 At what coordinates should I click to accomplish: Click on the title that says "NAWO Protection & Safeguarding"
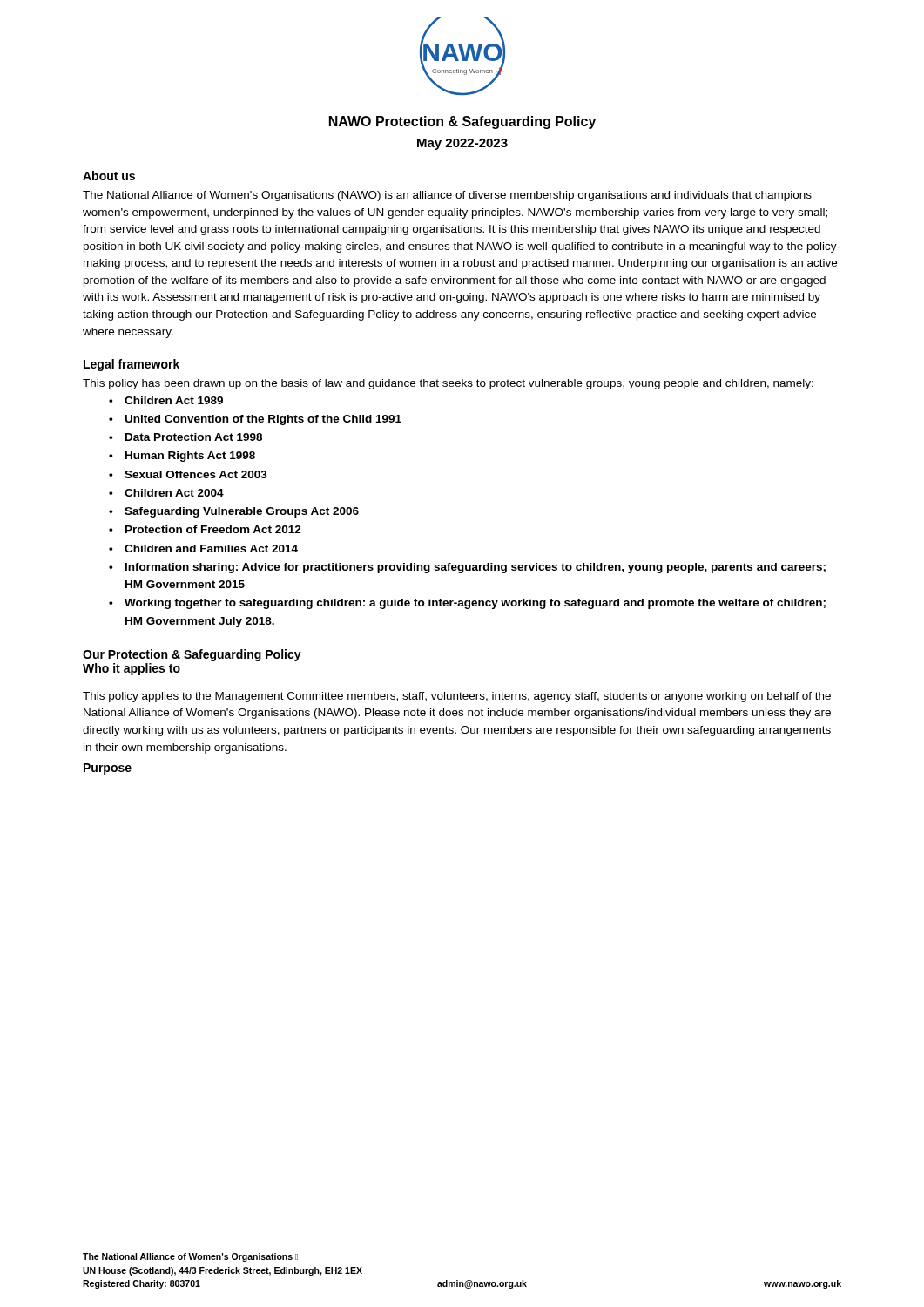tap(462, 122)
